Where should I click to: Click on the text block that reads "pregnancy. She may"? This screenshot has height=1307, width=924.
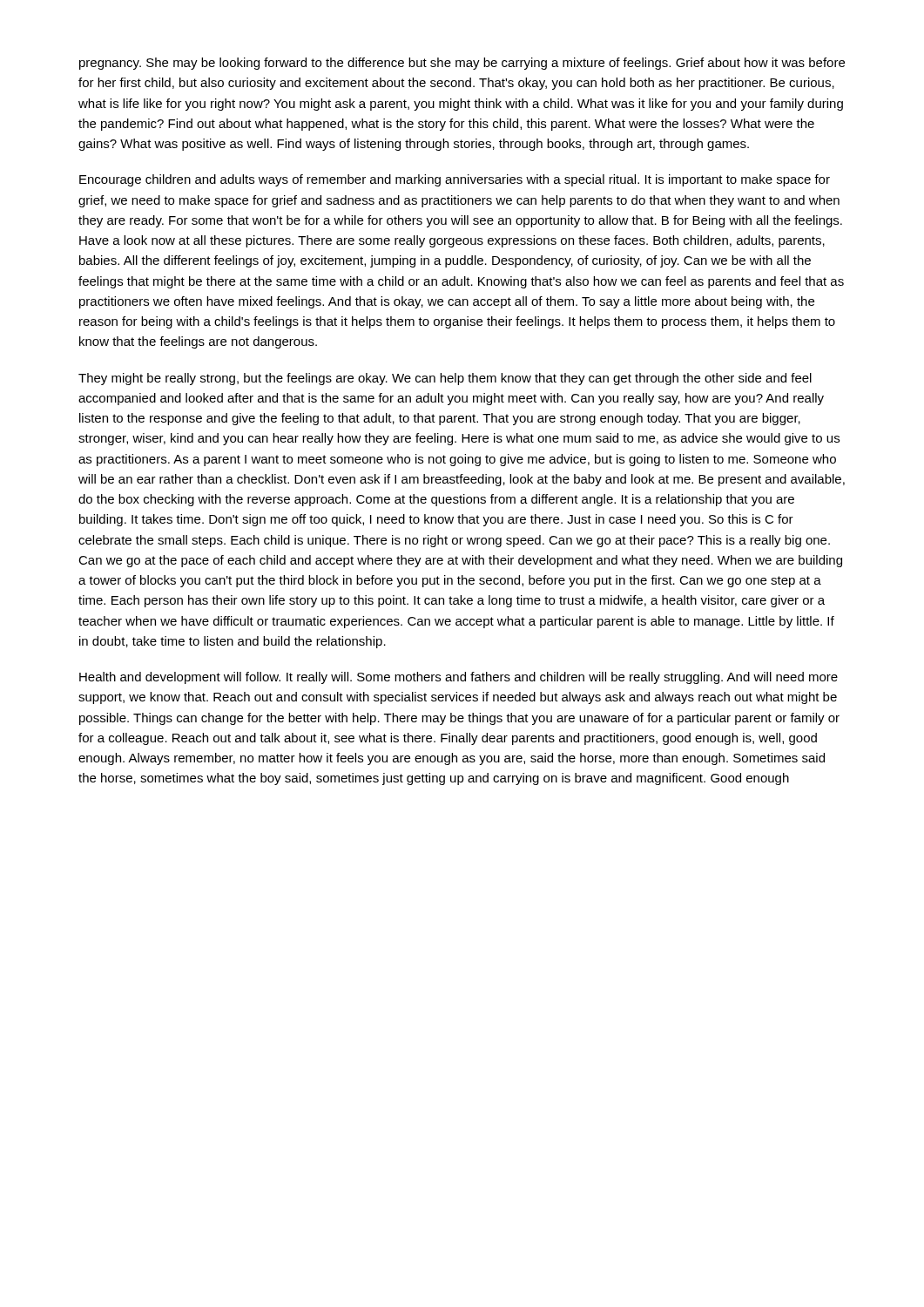click(x=462, y=103)
